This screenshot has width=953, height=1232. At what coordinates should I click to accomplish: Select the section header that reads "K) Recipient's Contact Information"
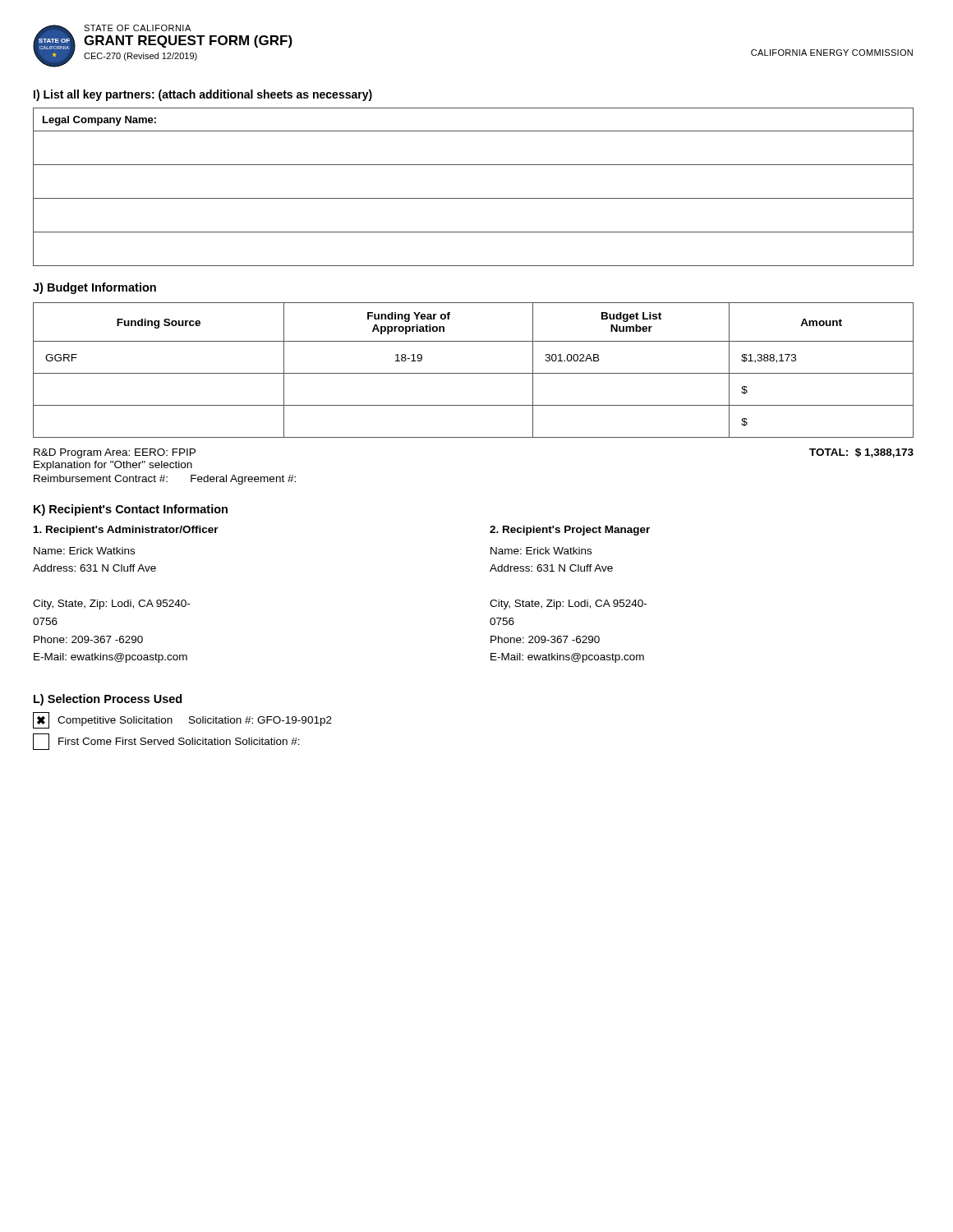(x=131, y=509)
